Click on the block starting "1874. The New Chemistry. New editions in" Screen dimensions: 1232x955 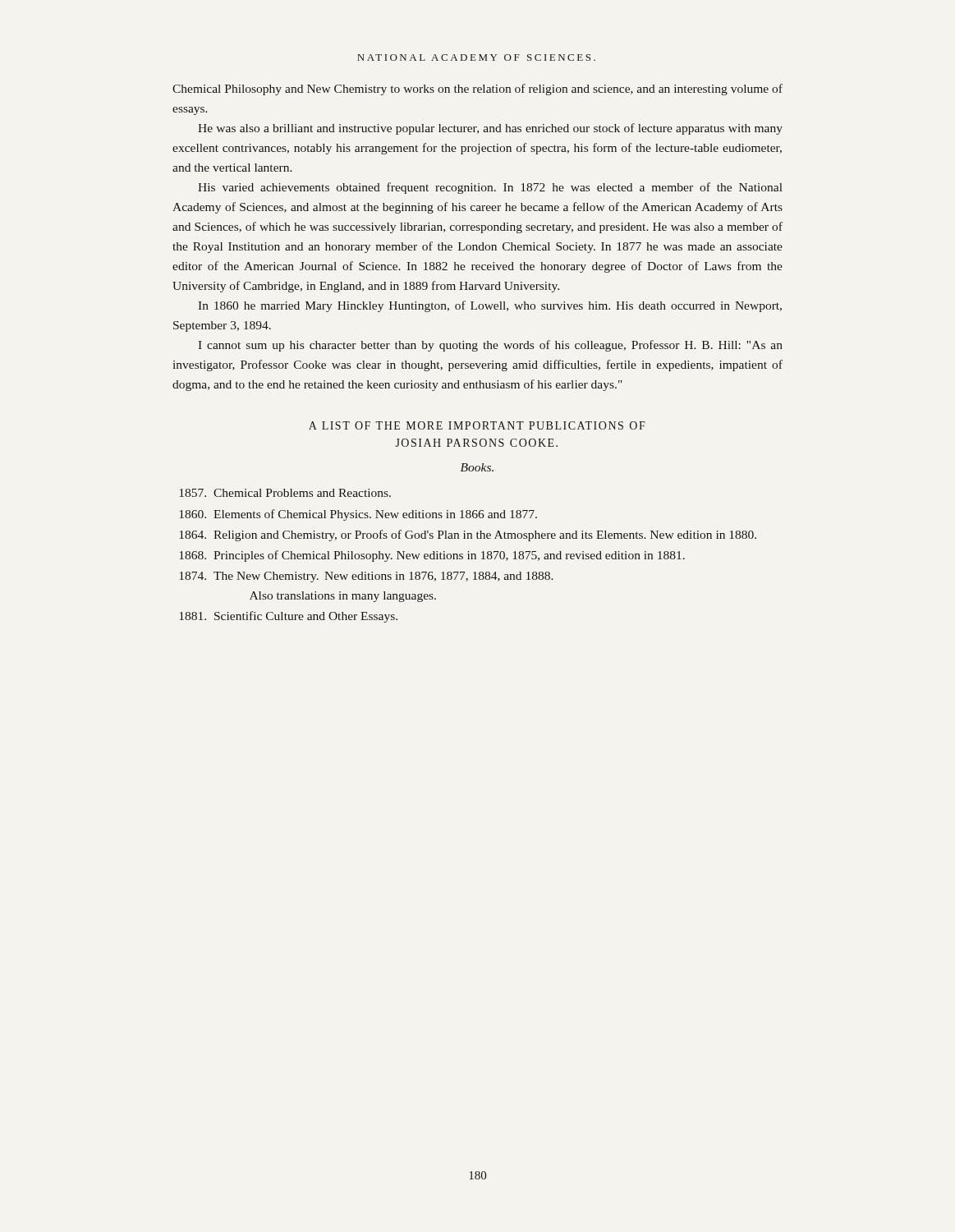click(478, 585)
